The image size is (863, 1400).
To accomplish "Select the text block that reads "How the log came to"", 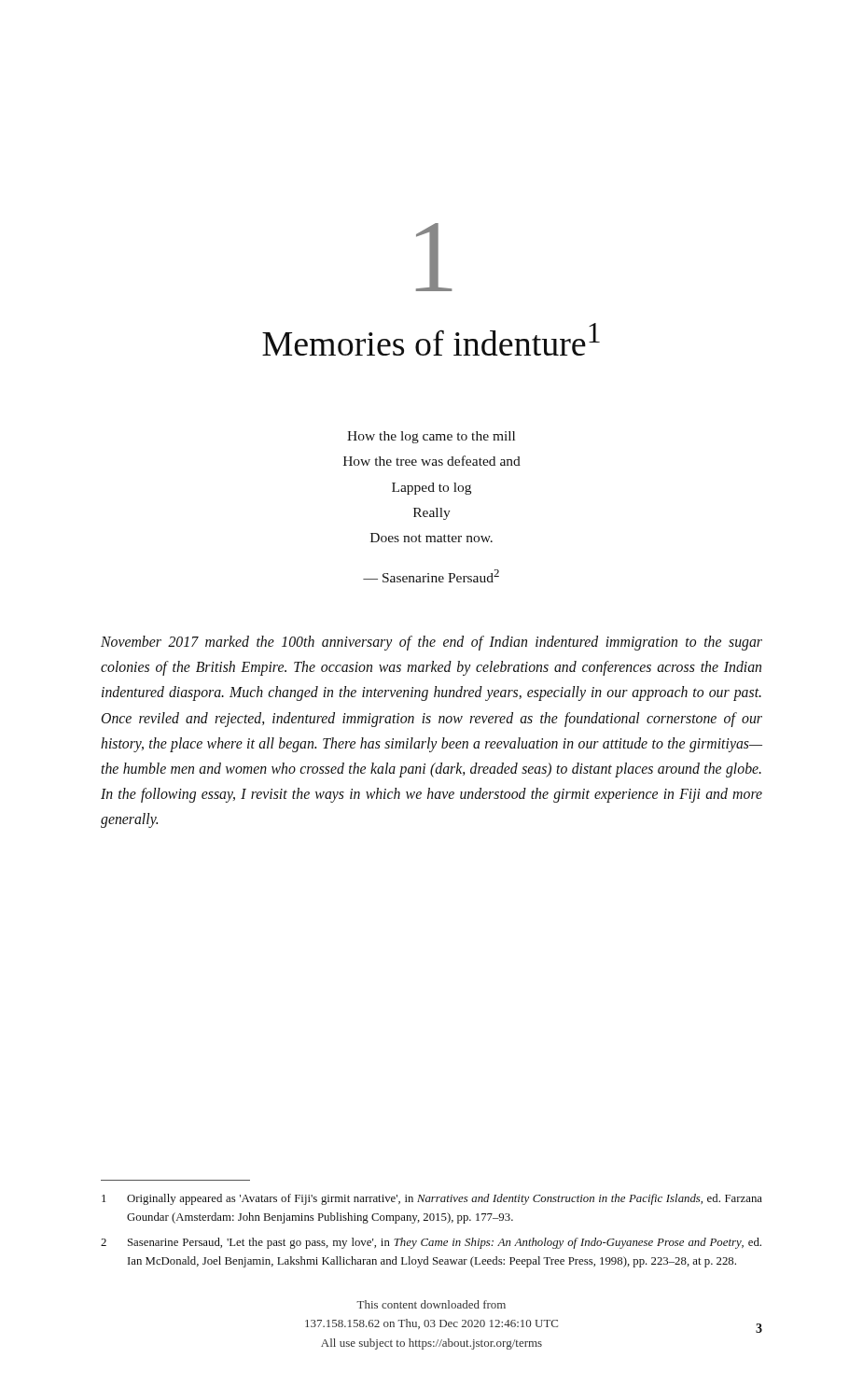I will click(432, 509).
